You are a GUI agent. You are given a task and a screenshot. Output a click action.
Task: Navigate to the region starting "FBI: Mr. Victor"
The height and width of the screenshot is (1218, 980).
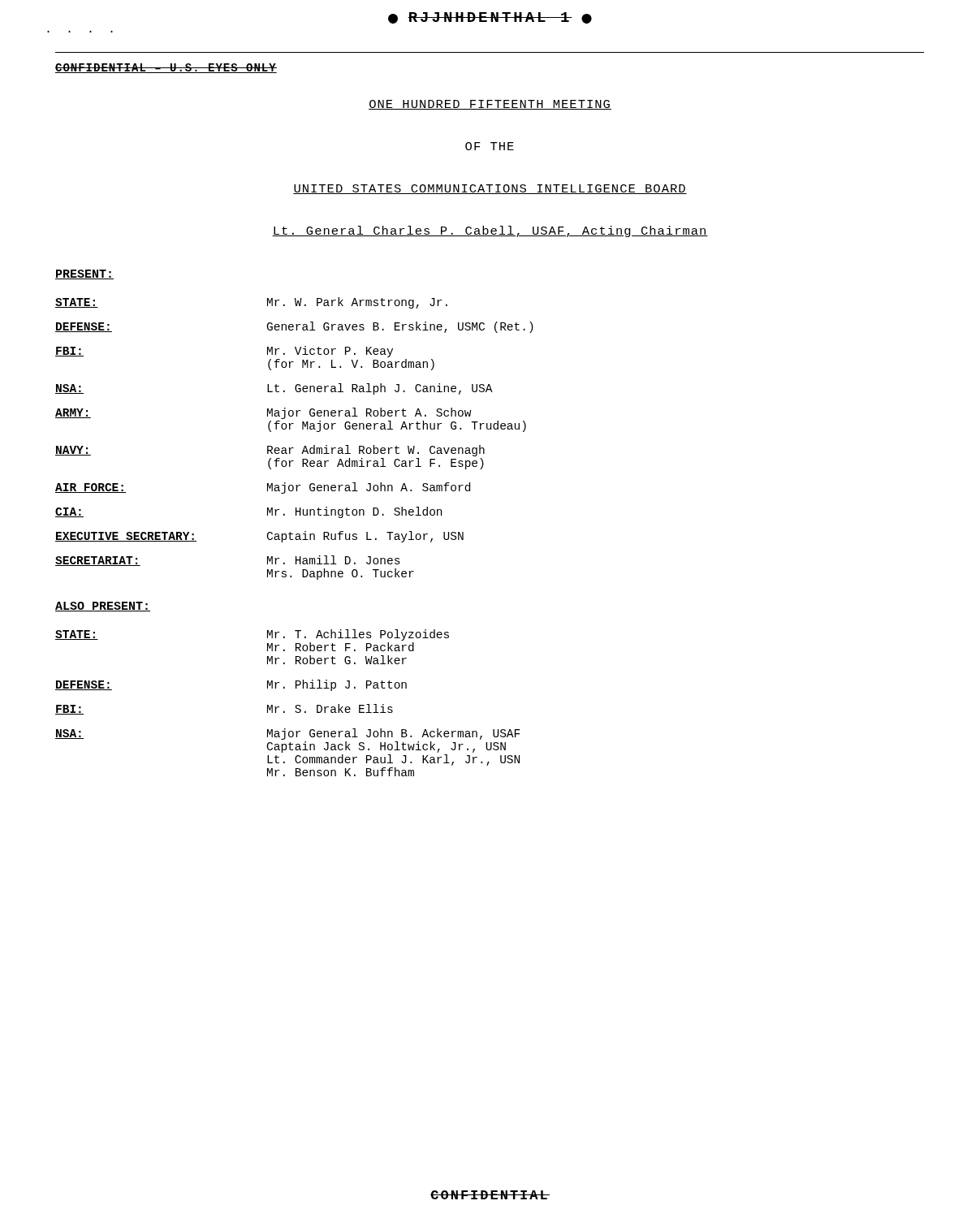tap(69, 351)
